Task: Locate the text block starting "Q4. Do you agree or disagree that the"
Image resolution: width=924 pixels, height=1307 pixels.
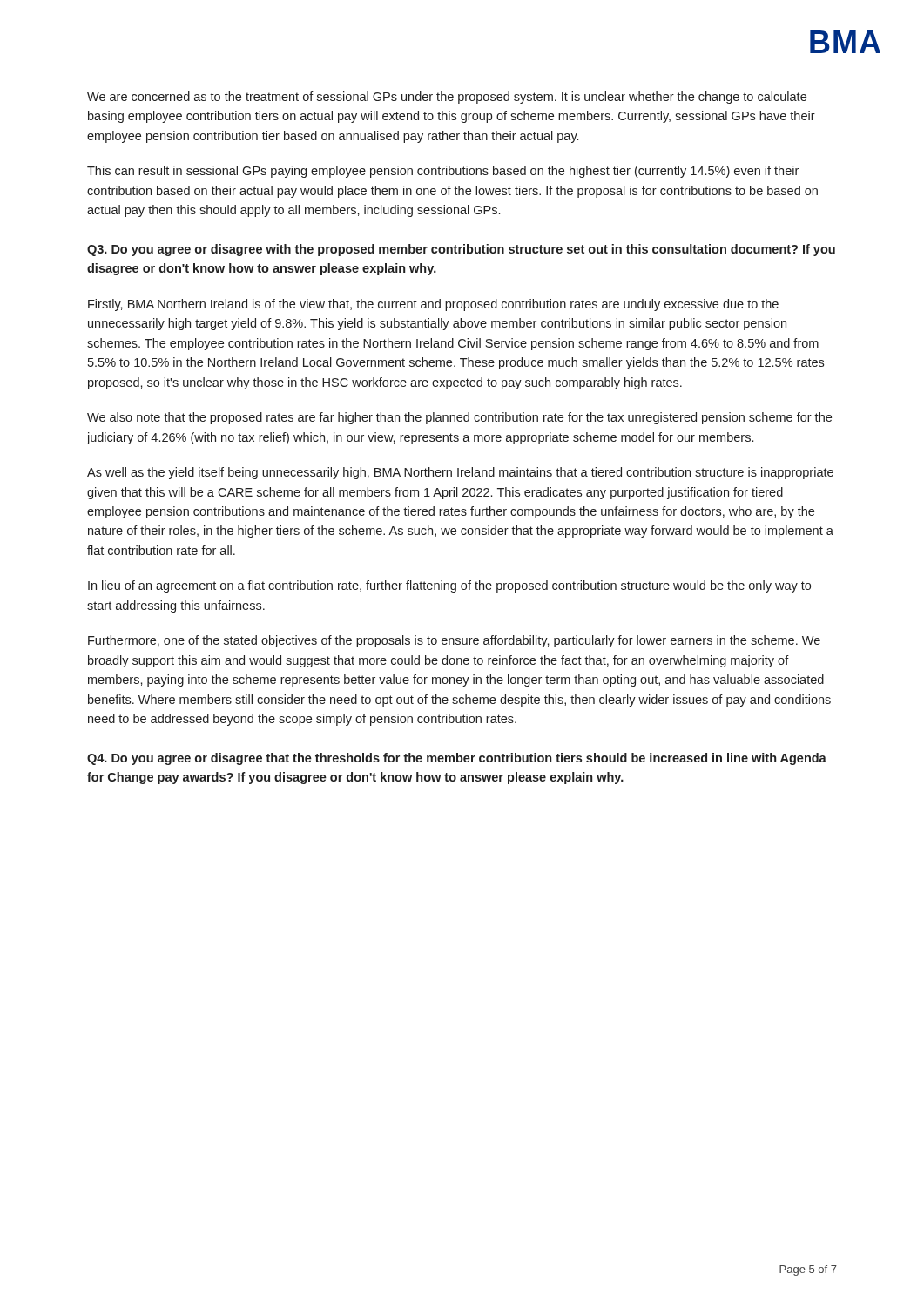Action: coord(457,768)
